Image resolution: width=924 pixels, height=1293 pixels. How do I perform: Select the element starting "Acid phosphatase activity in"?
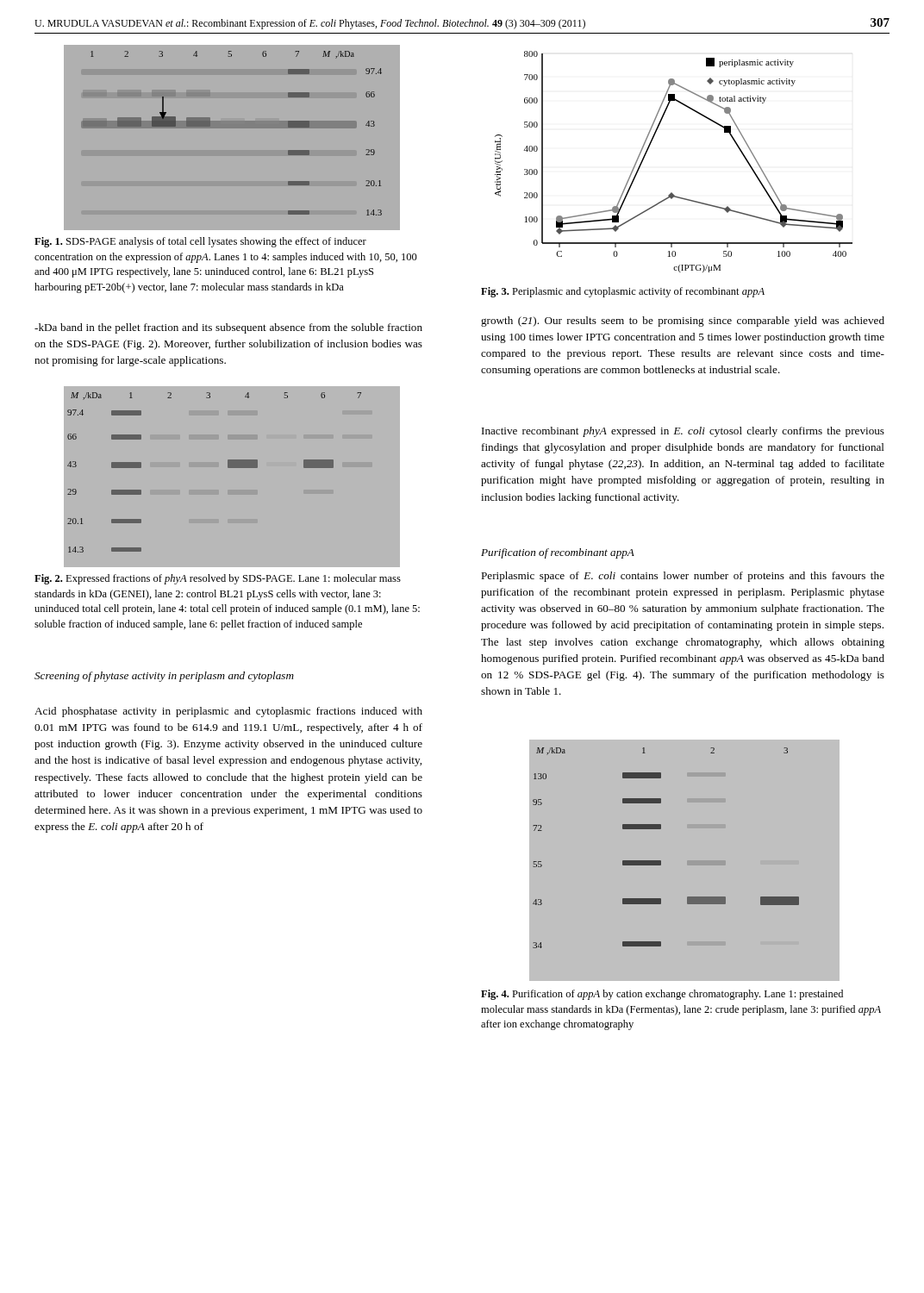point(228,768)
